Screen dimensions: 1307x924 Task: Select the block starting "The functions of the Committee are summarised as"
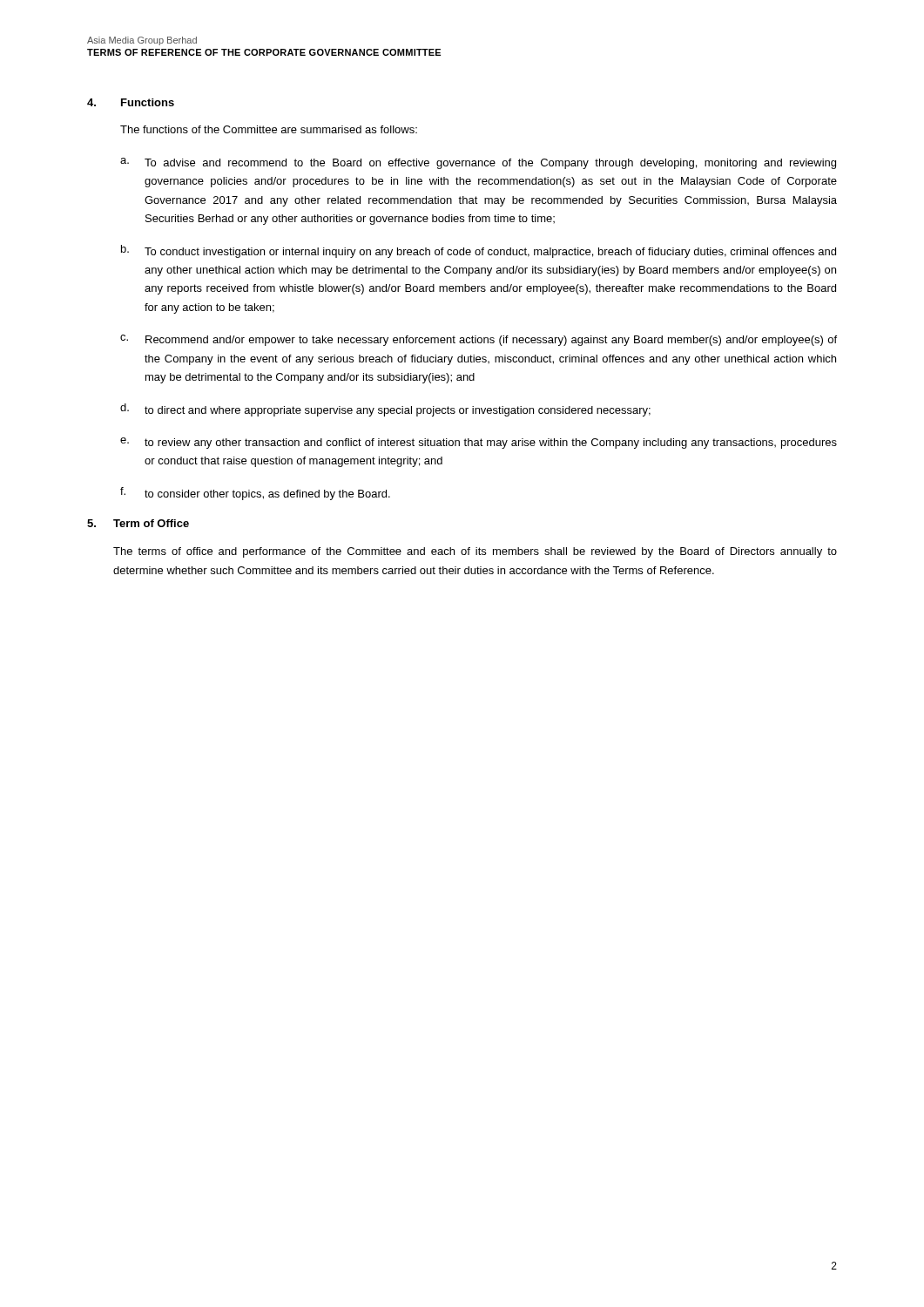(x=269, y=129)
